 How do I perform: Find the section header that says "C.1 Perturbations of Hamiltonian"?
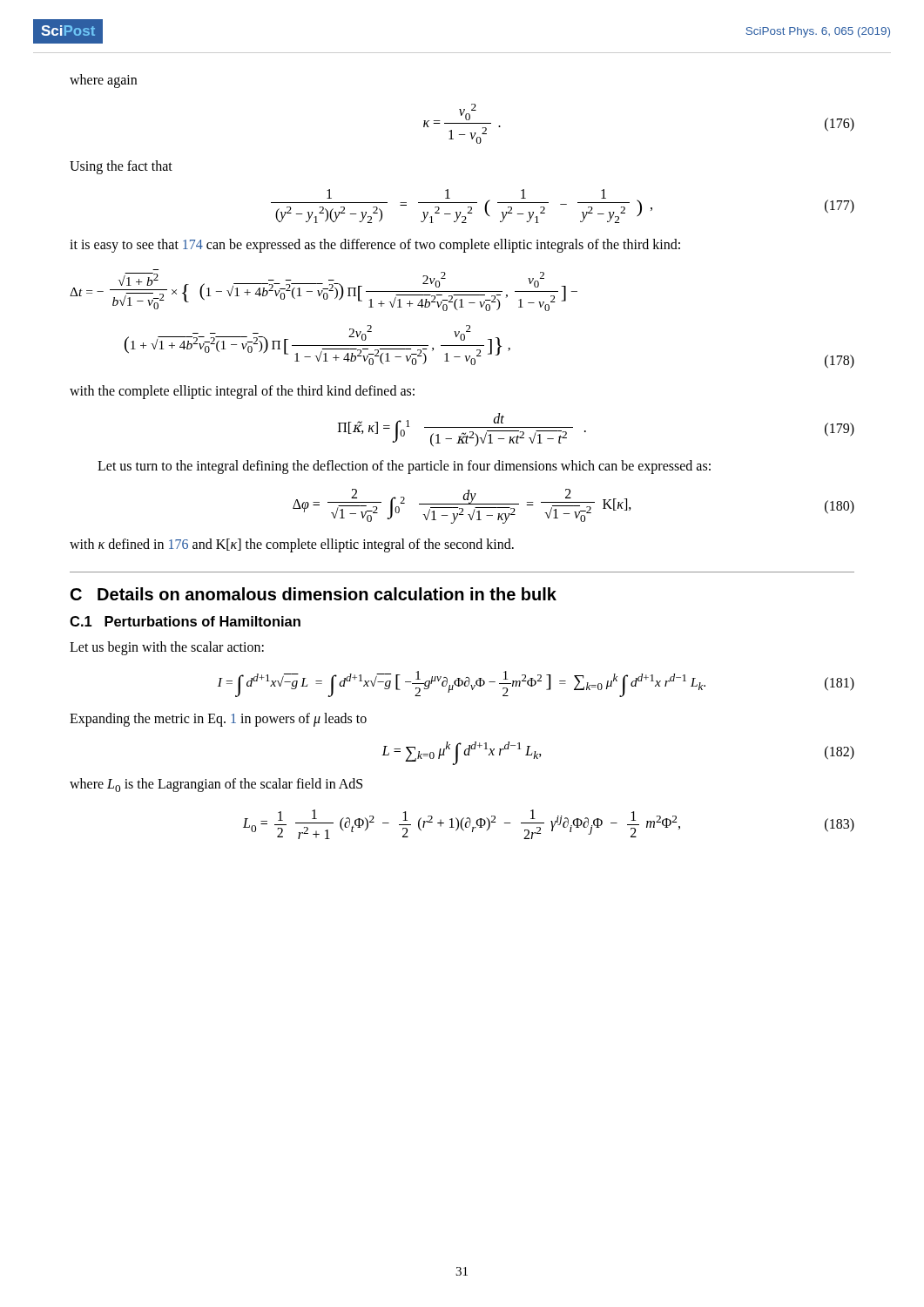coord(185,621)
